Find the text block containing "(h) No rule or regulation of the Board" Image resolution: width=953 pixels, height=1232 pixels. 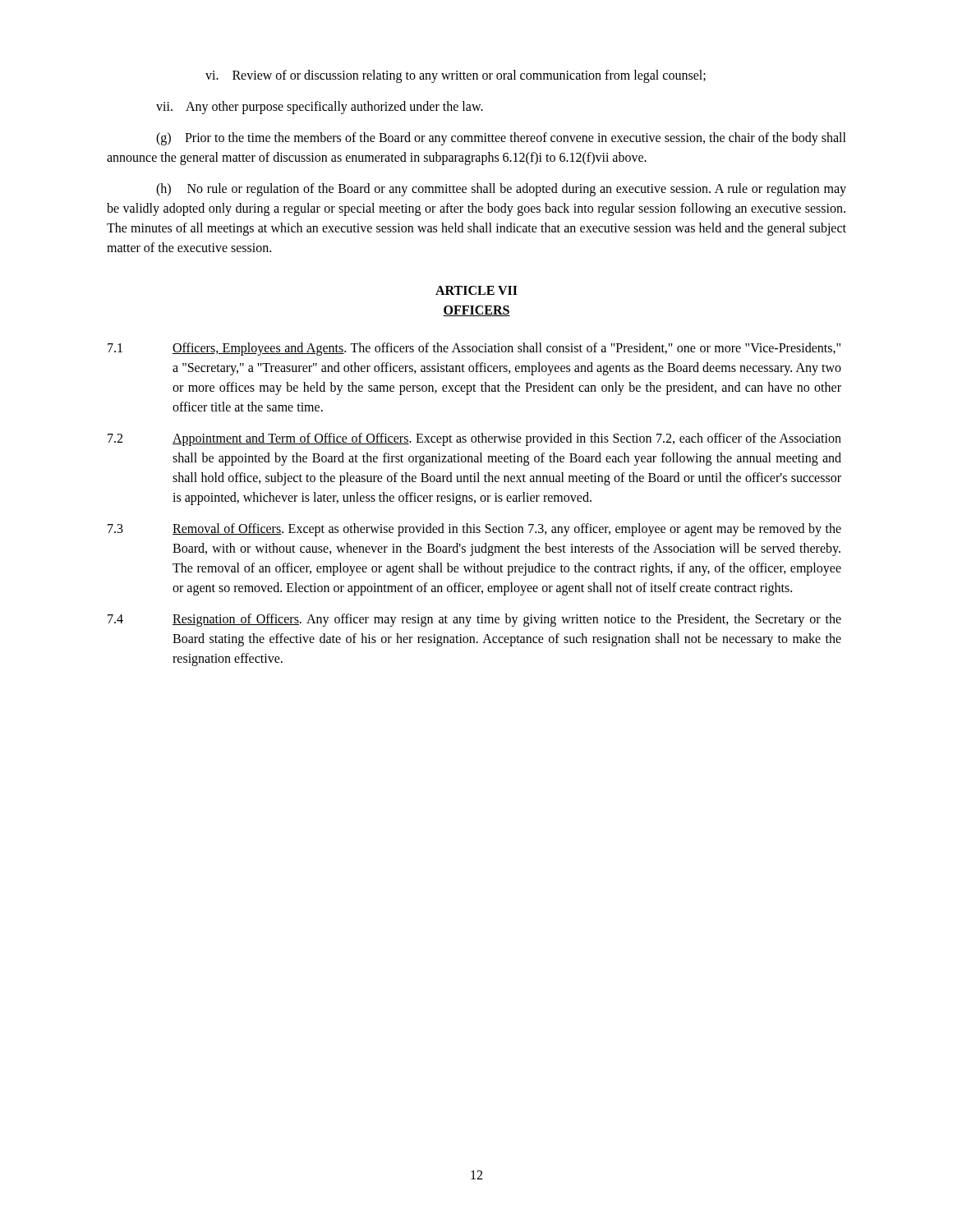[476, 218]
